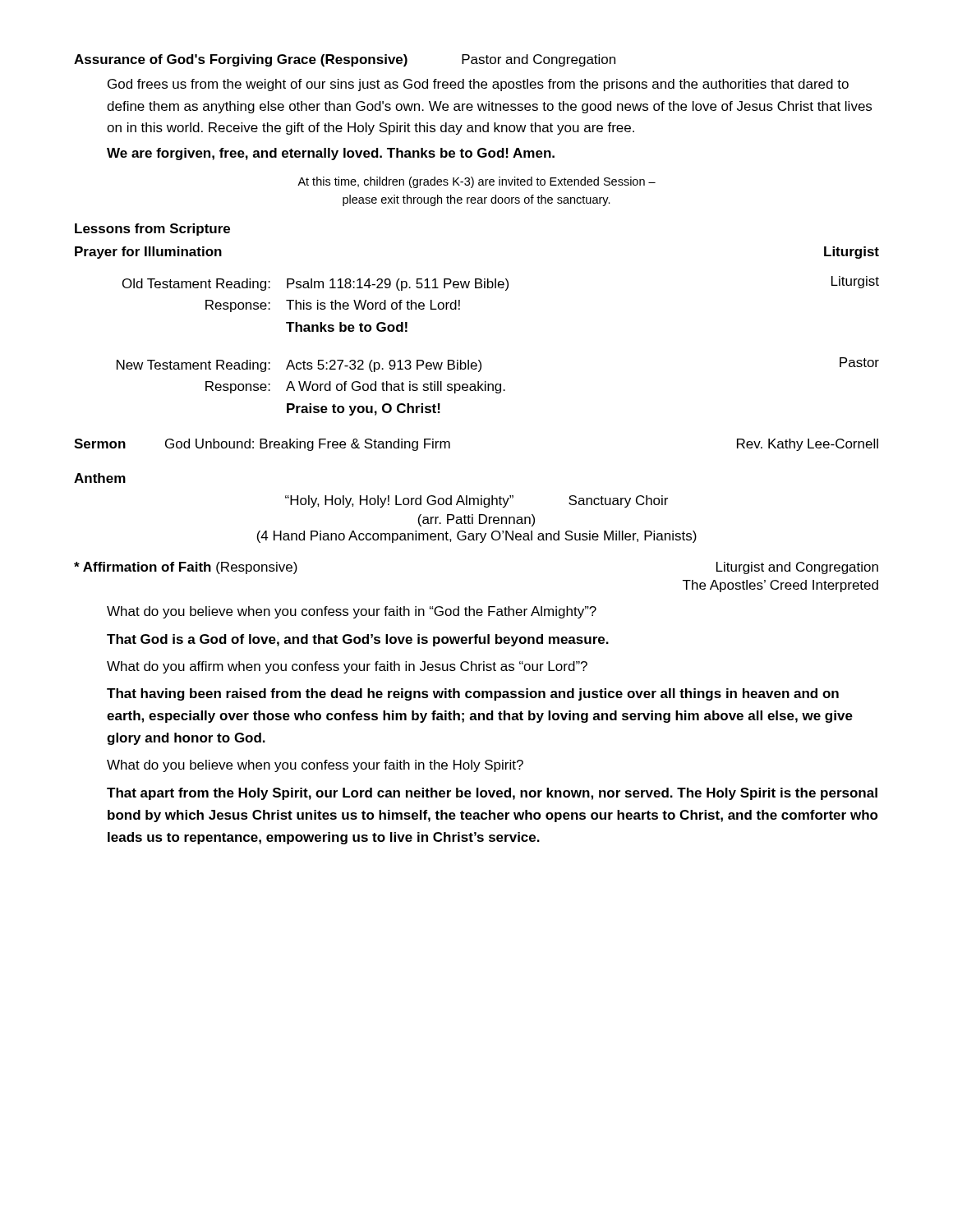
Task: Locate the text "Lessons from Scripture"
Action: [152, 229]
